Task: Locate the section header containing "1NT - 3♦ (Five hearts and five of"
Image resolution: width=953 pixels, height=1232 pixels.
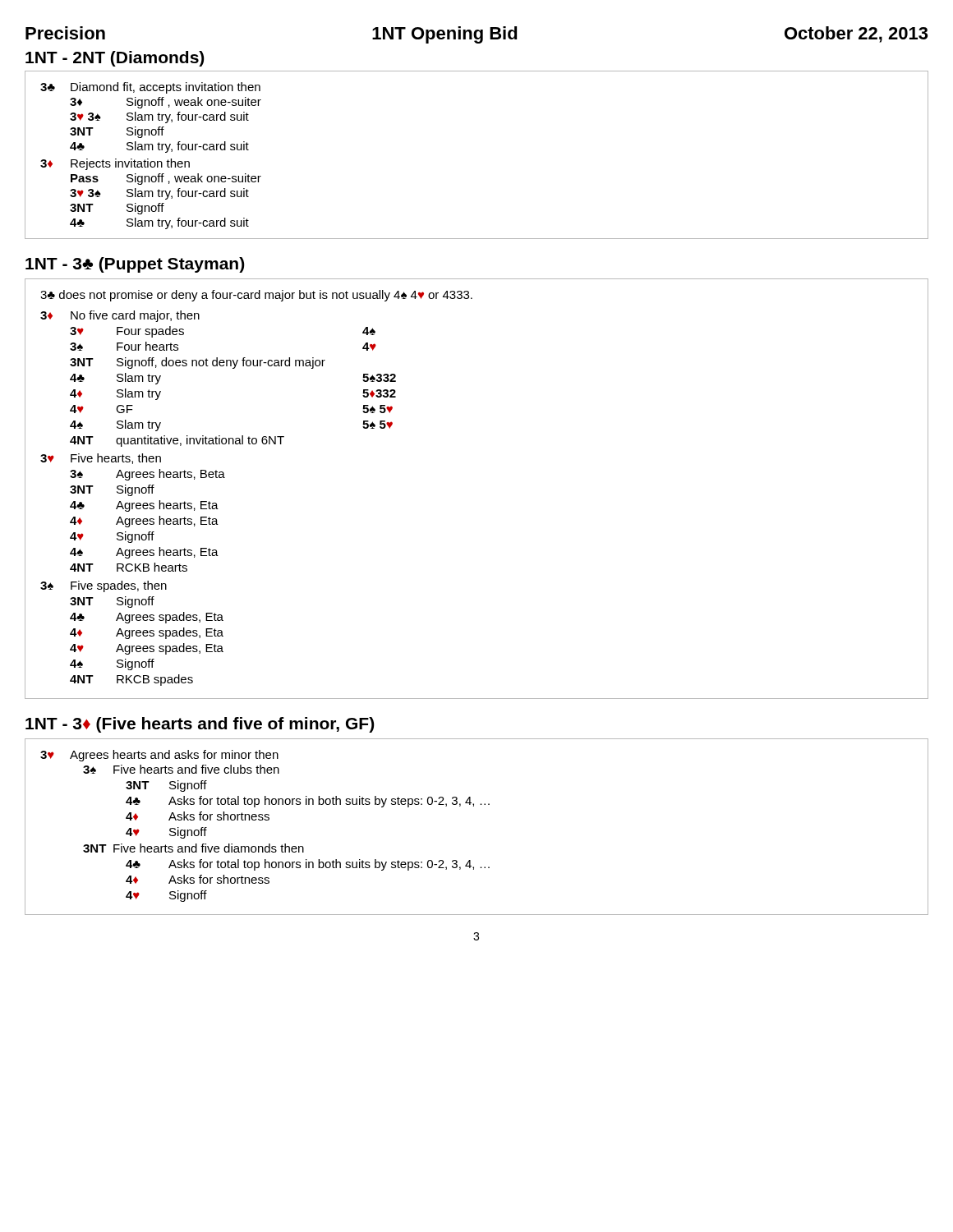Action: point(200,723)
